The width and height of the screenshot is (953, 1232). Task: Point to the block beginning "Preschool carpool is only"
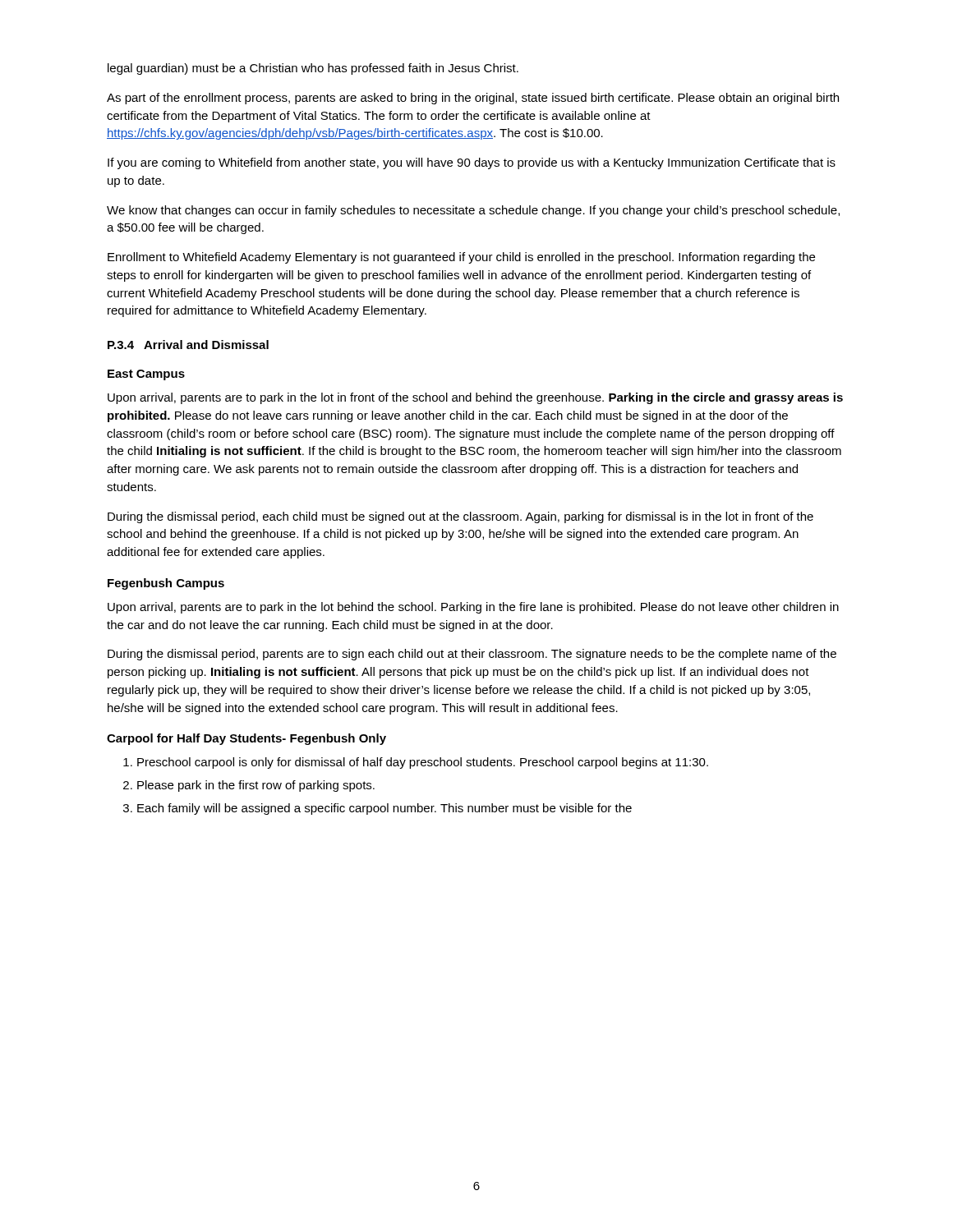[x=423, y=762]
